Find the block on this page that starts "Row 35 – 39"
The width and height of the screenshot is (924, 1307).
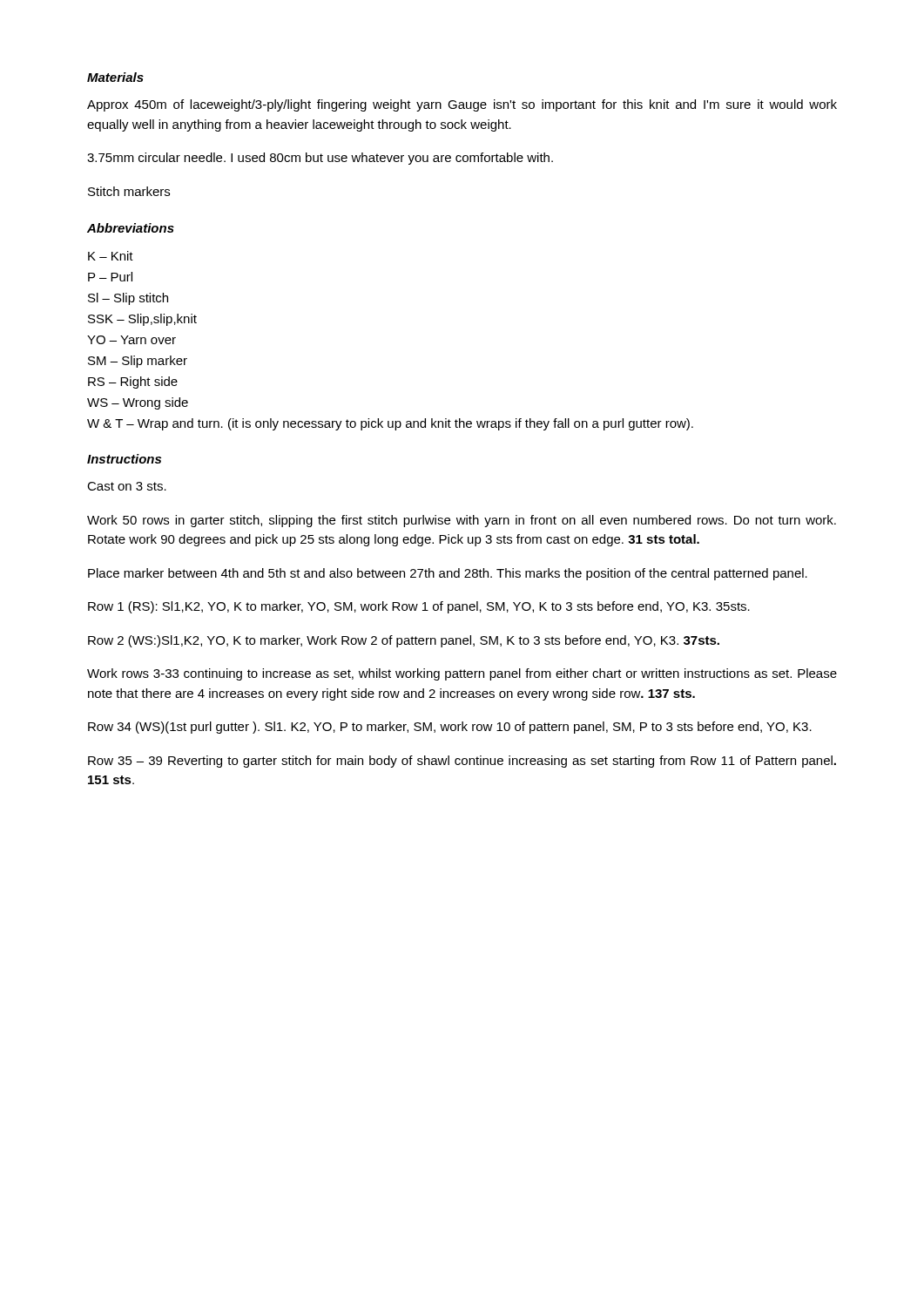[462, 770]
